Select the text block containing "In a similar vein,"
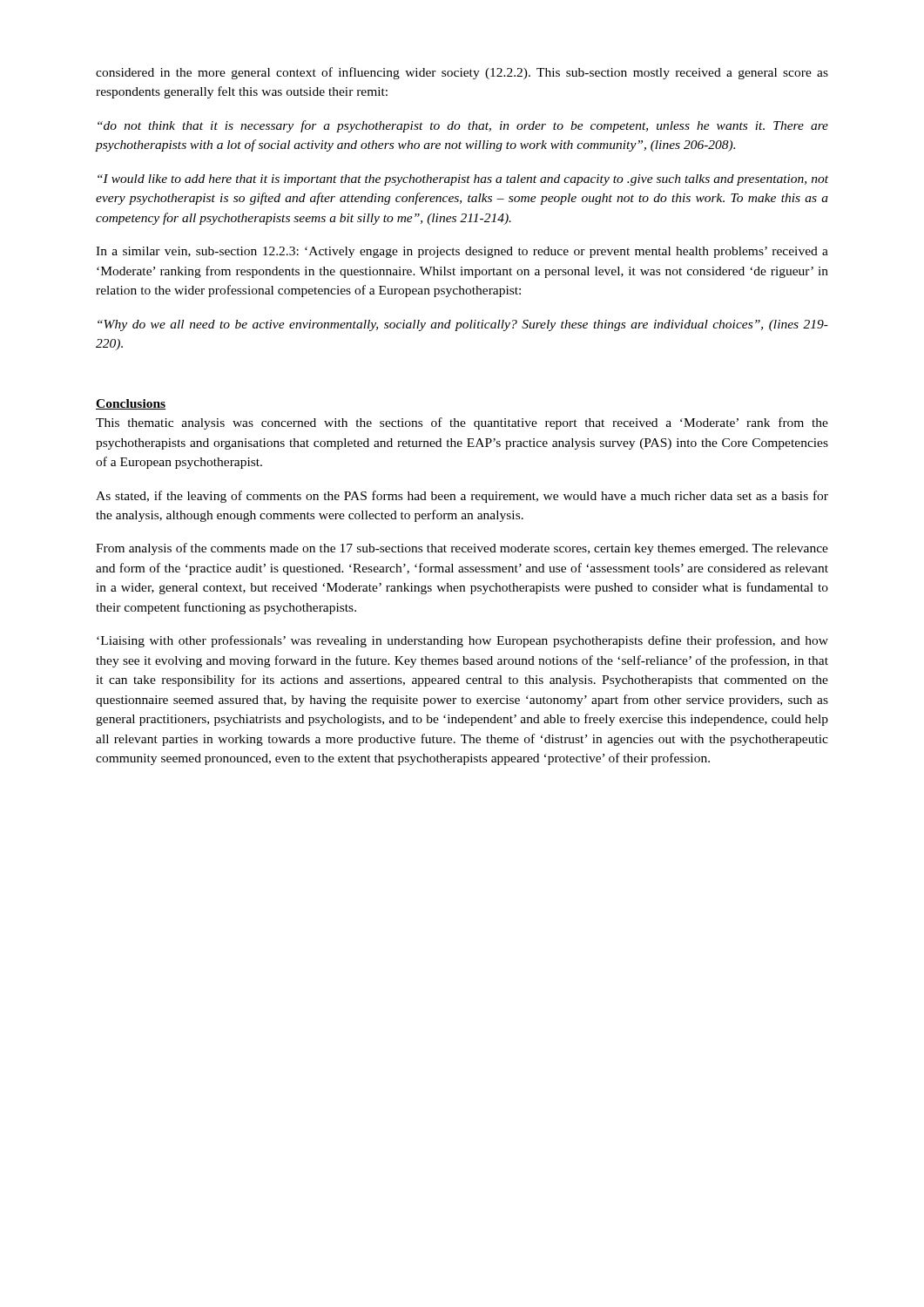 click(462, 270)
